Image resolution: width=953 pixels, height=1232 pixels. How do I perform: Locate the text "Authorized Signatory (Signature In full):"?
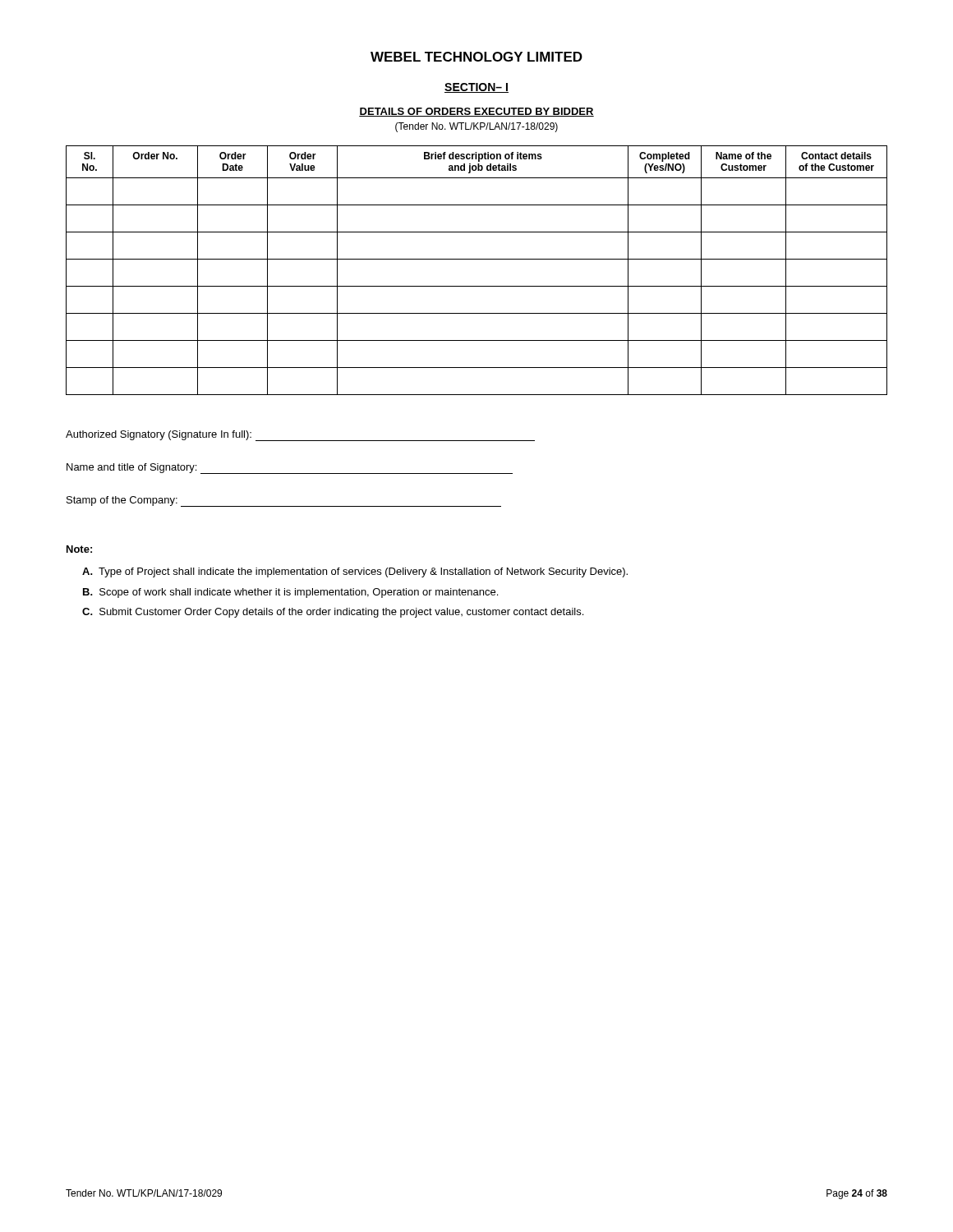click(x=300, y=434)
